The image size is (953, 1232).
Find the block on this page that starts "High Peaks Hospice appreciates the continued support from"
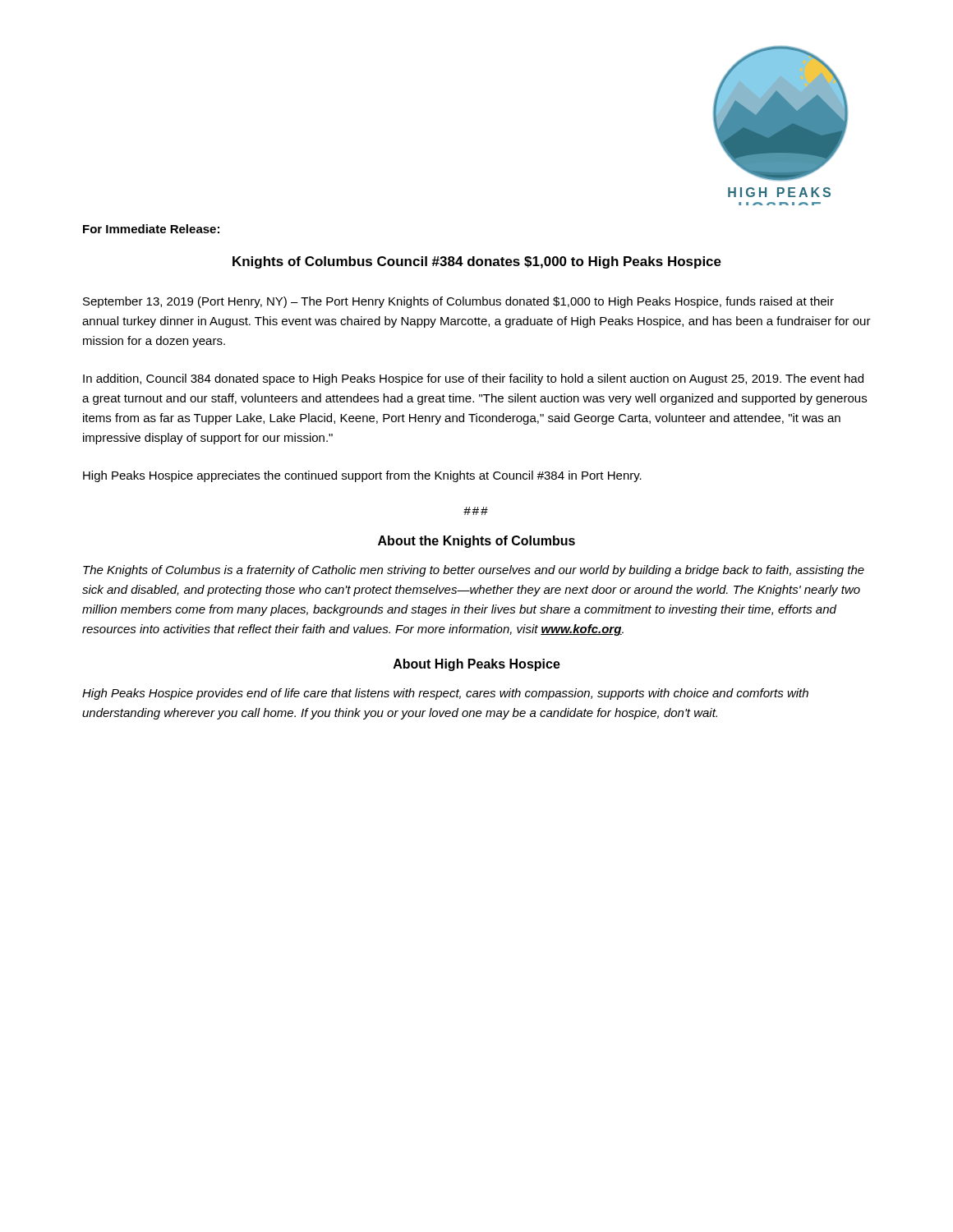tap(362, 475)
